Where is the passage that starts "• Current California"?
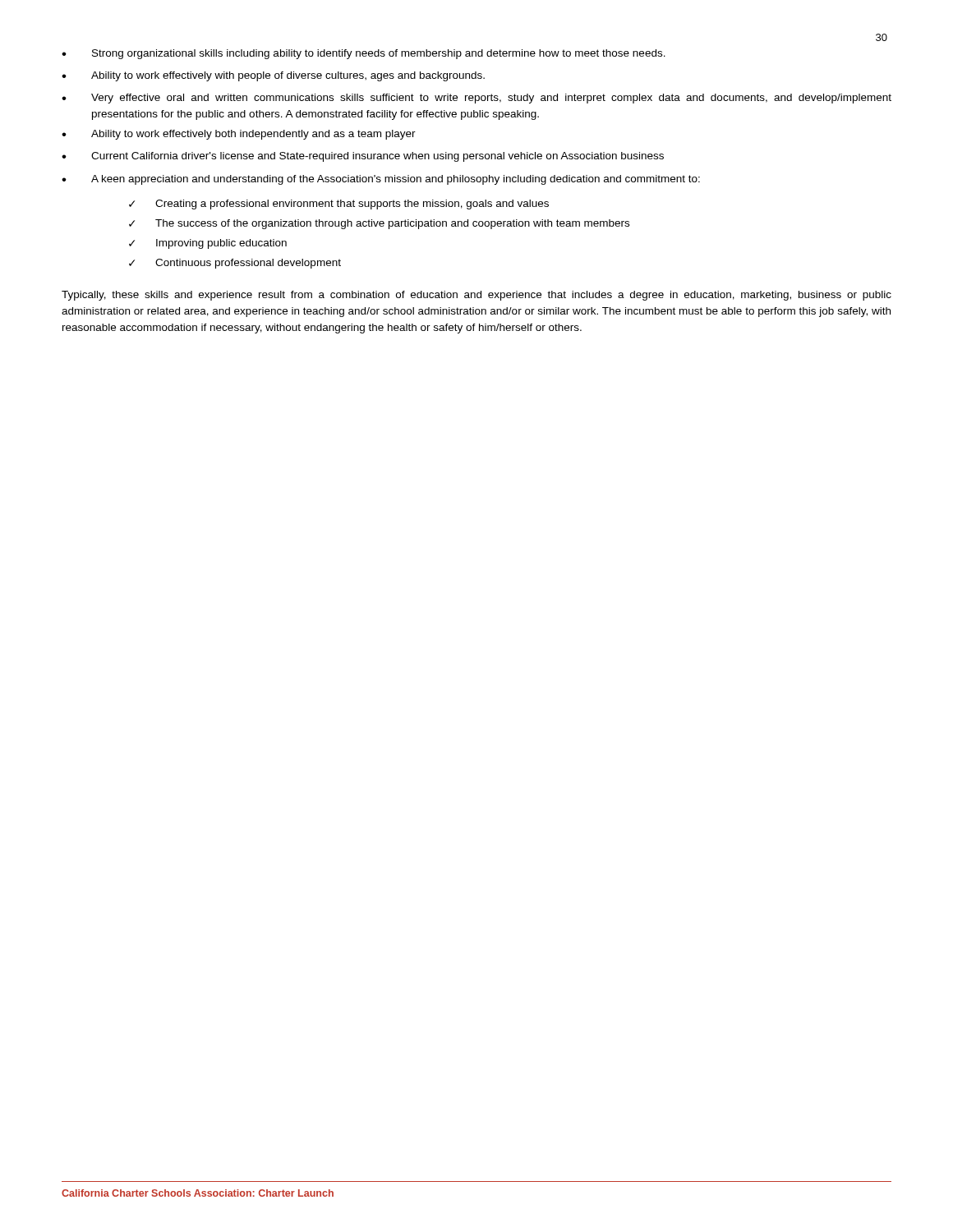 tap(476, 157)
